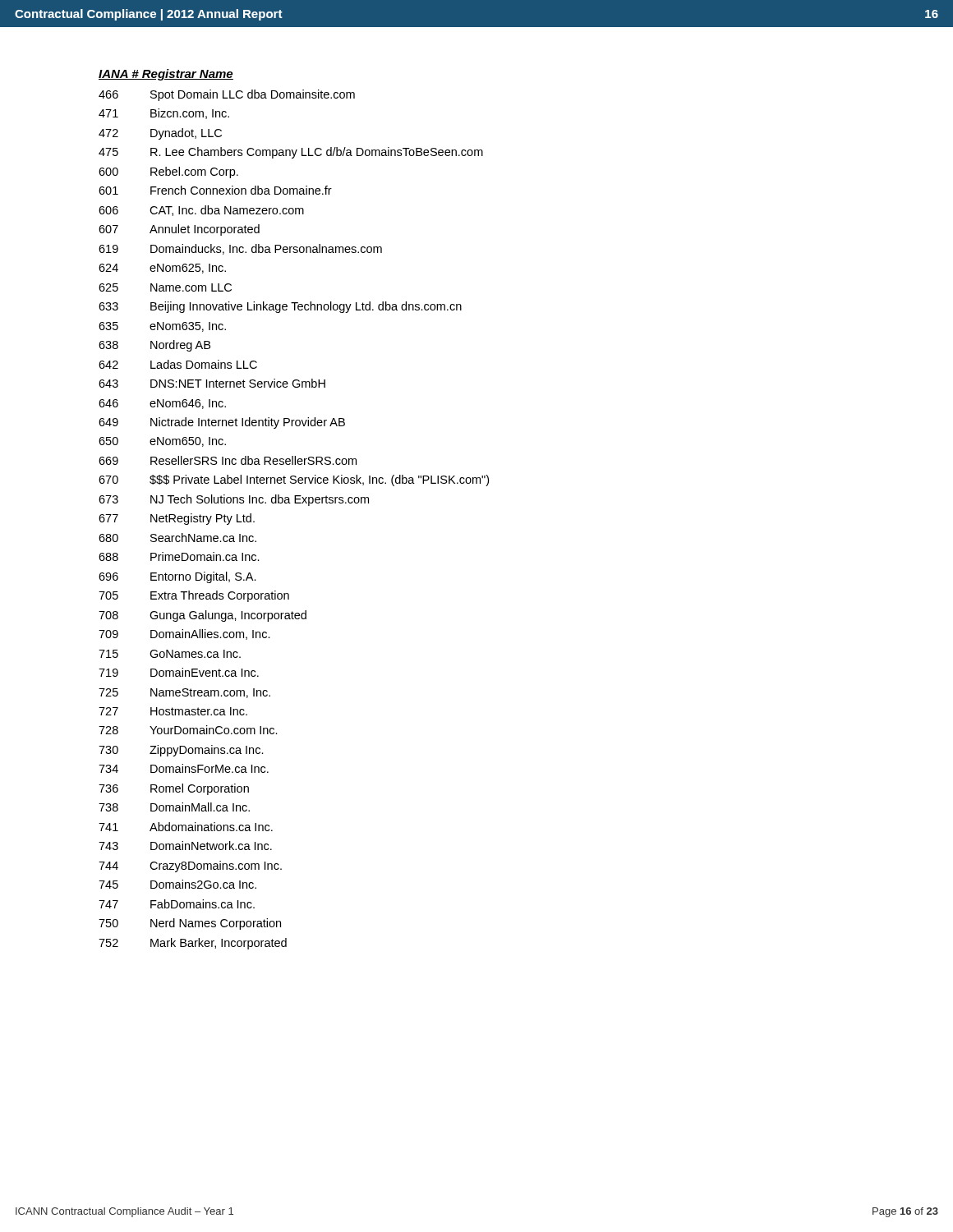Find the text starting "745Domains2Go.ca Inc."
Screen dimensions: 1232x953
[178, 885]
